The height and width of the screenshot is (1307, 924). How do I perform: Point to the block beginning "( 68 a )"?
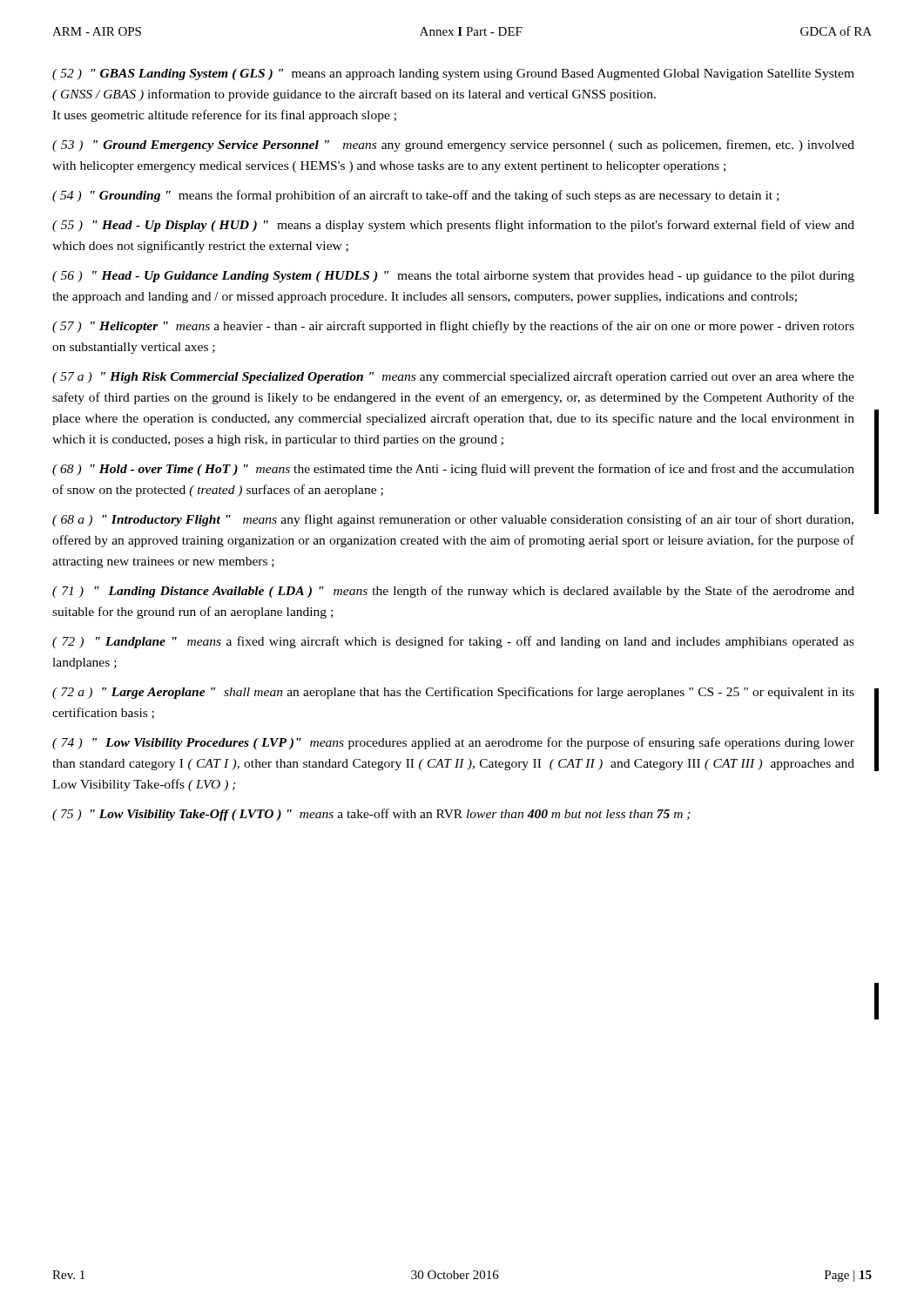pos(453,541)
